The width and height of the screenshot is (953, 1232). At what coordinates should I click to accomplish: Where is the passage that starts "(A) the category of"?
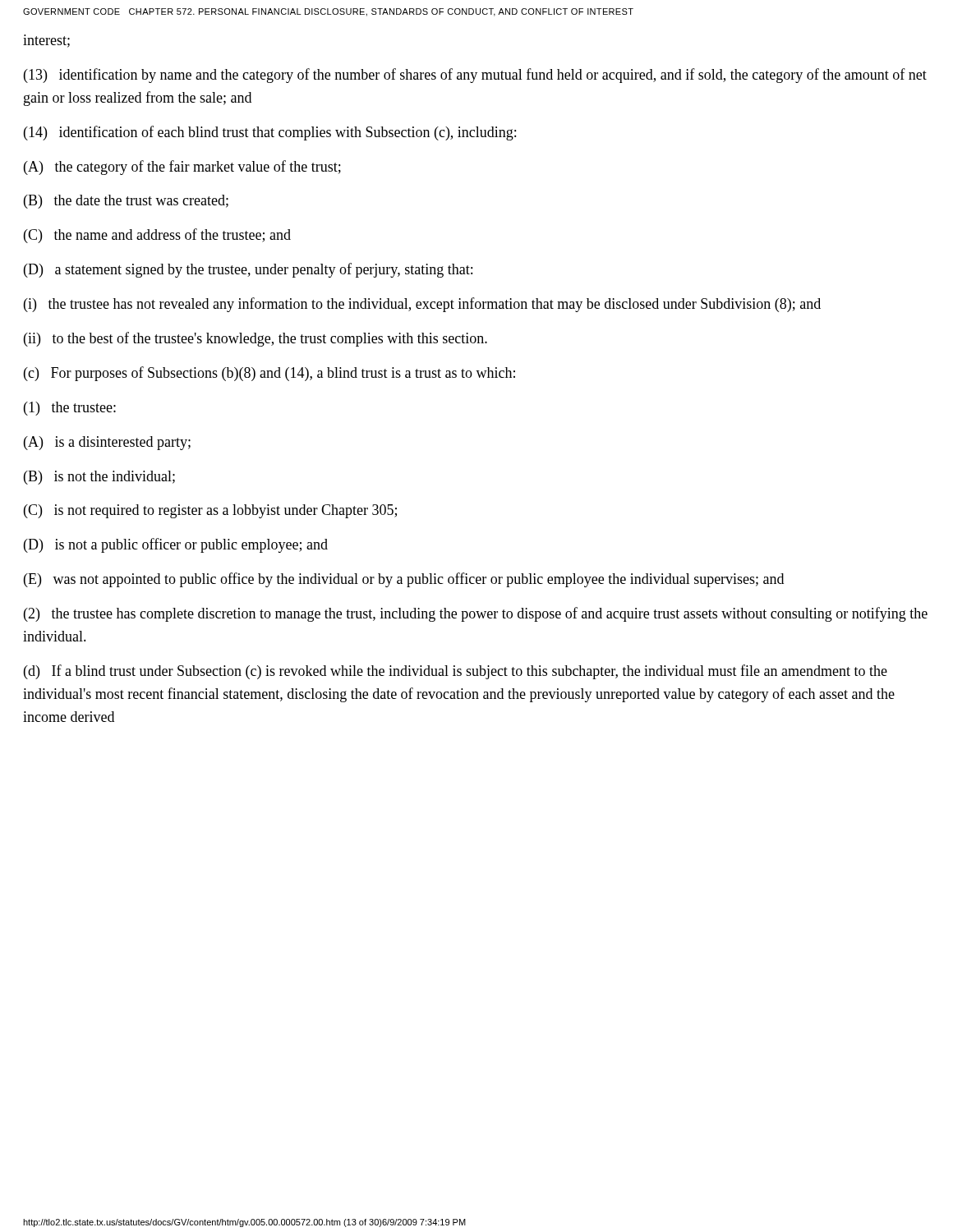[182, 166]
